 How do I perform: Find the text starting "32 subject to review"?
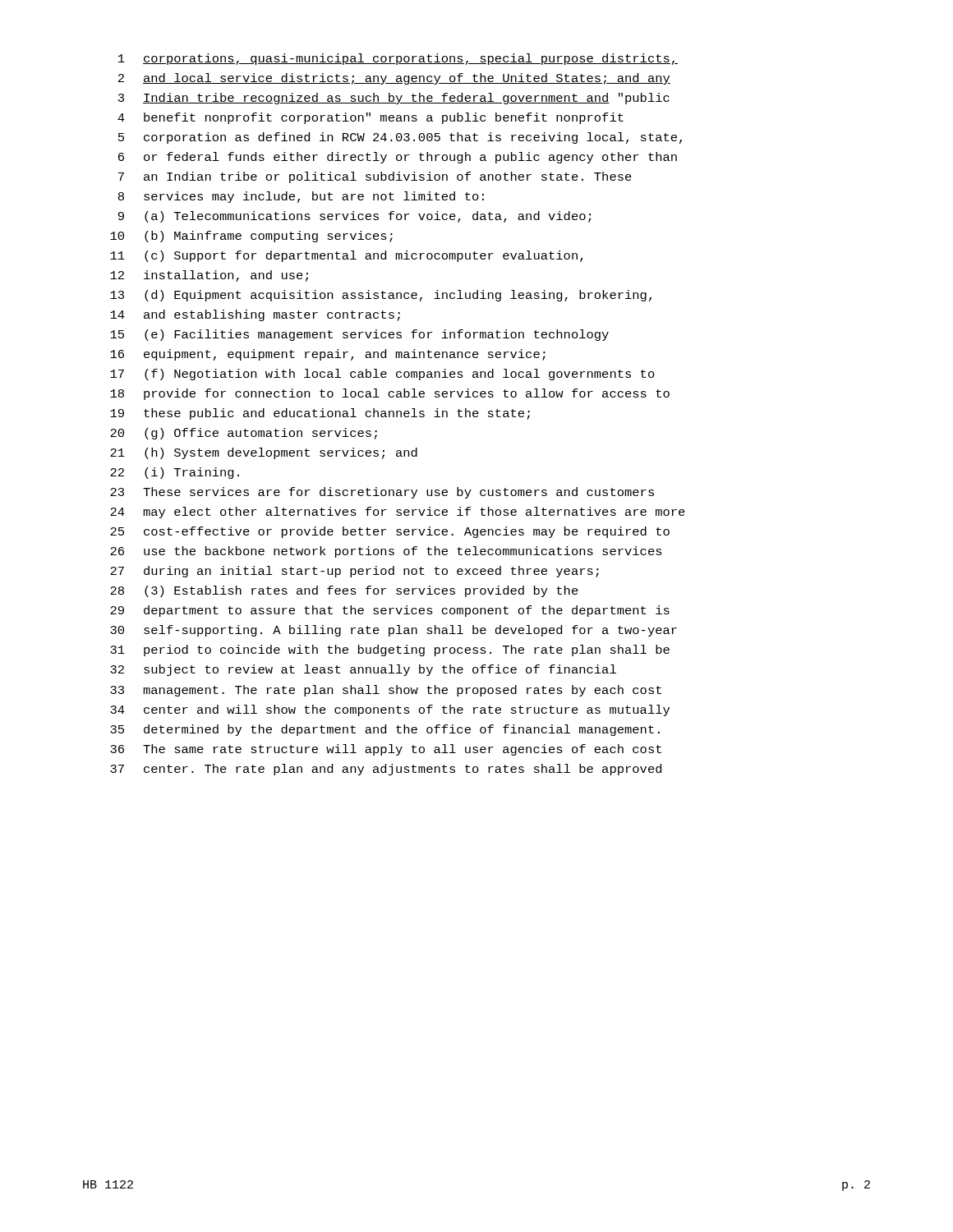(476, 671)
